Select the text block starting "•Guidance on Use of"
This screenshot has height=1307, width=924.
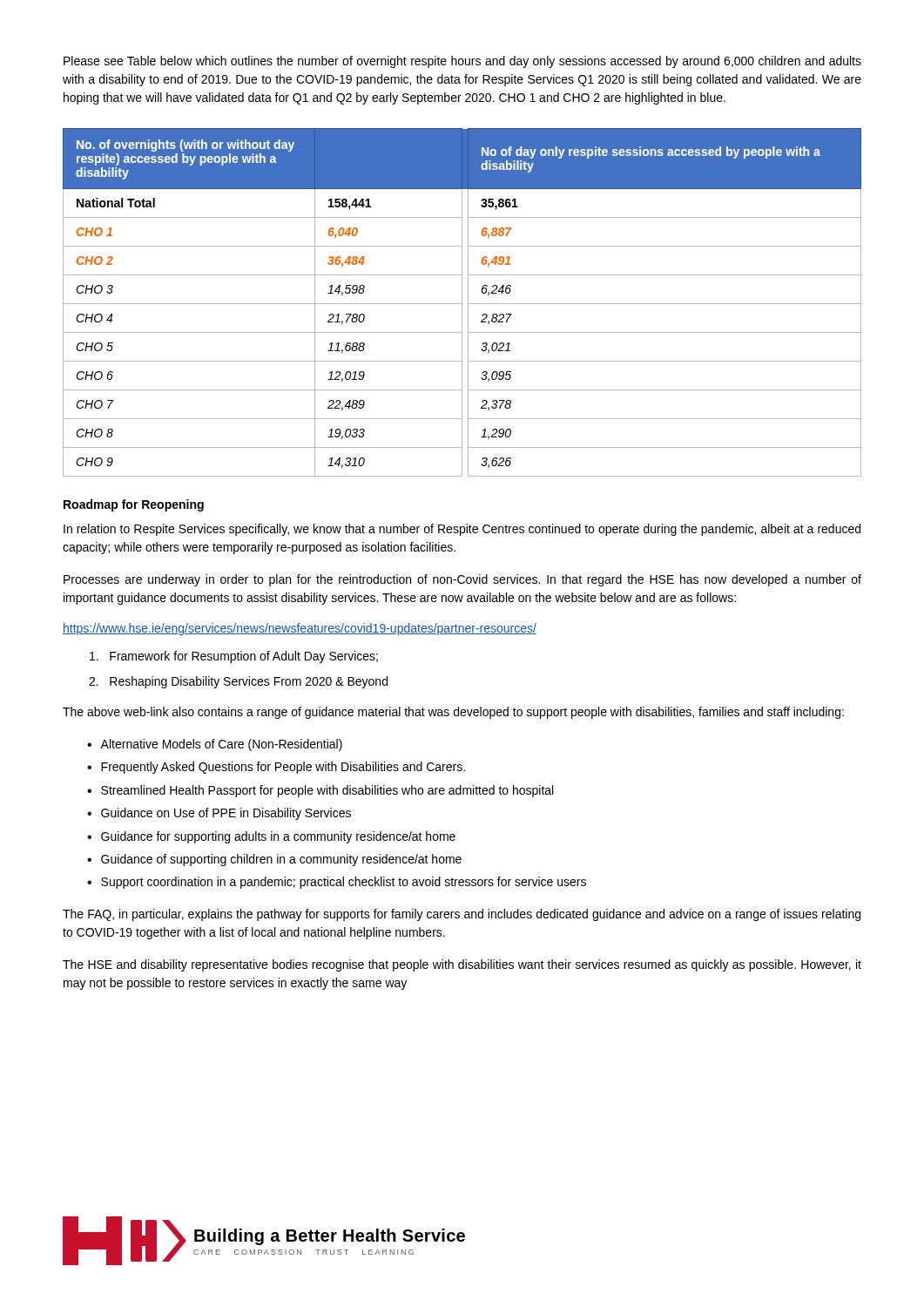click(x=219, y=814)
